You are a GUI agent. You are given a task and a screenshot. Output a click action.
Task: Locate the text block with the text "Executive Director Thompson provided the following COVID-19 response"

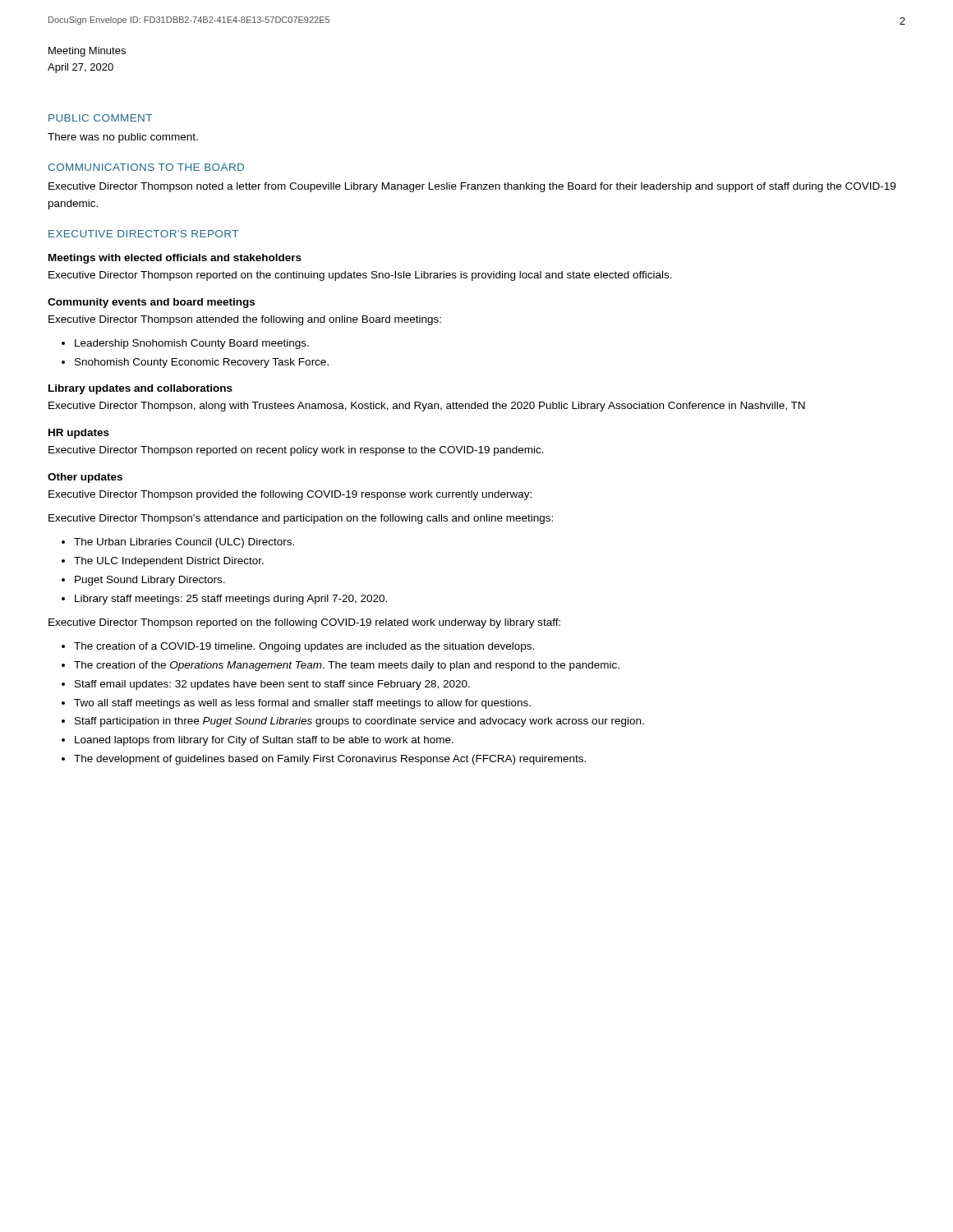(x=290, y=494)
